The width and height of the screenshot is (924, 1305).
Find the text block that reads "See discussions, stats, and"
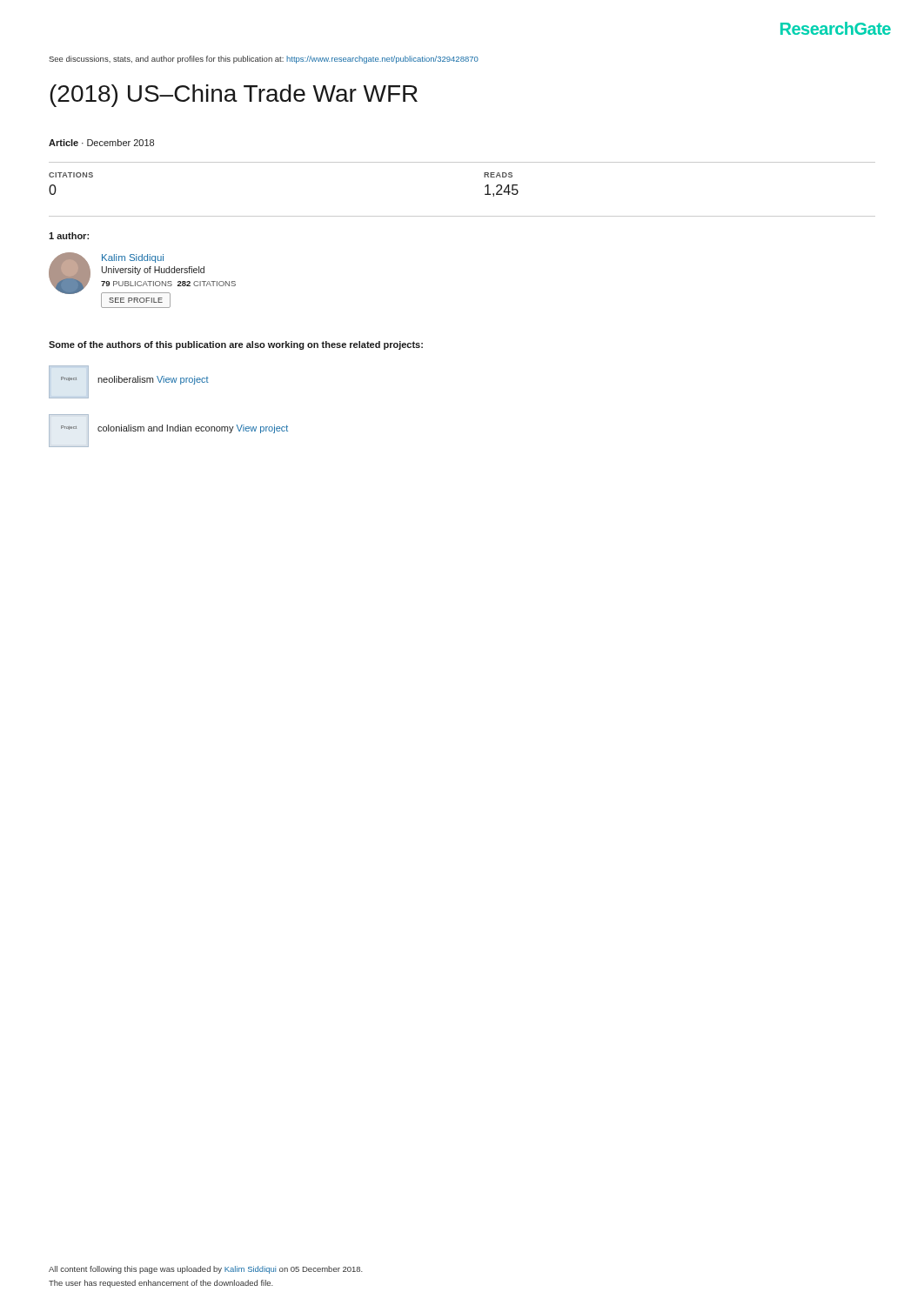click(264, 59)
